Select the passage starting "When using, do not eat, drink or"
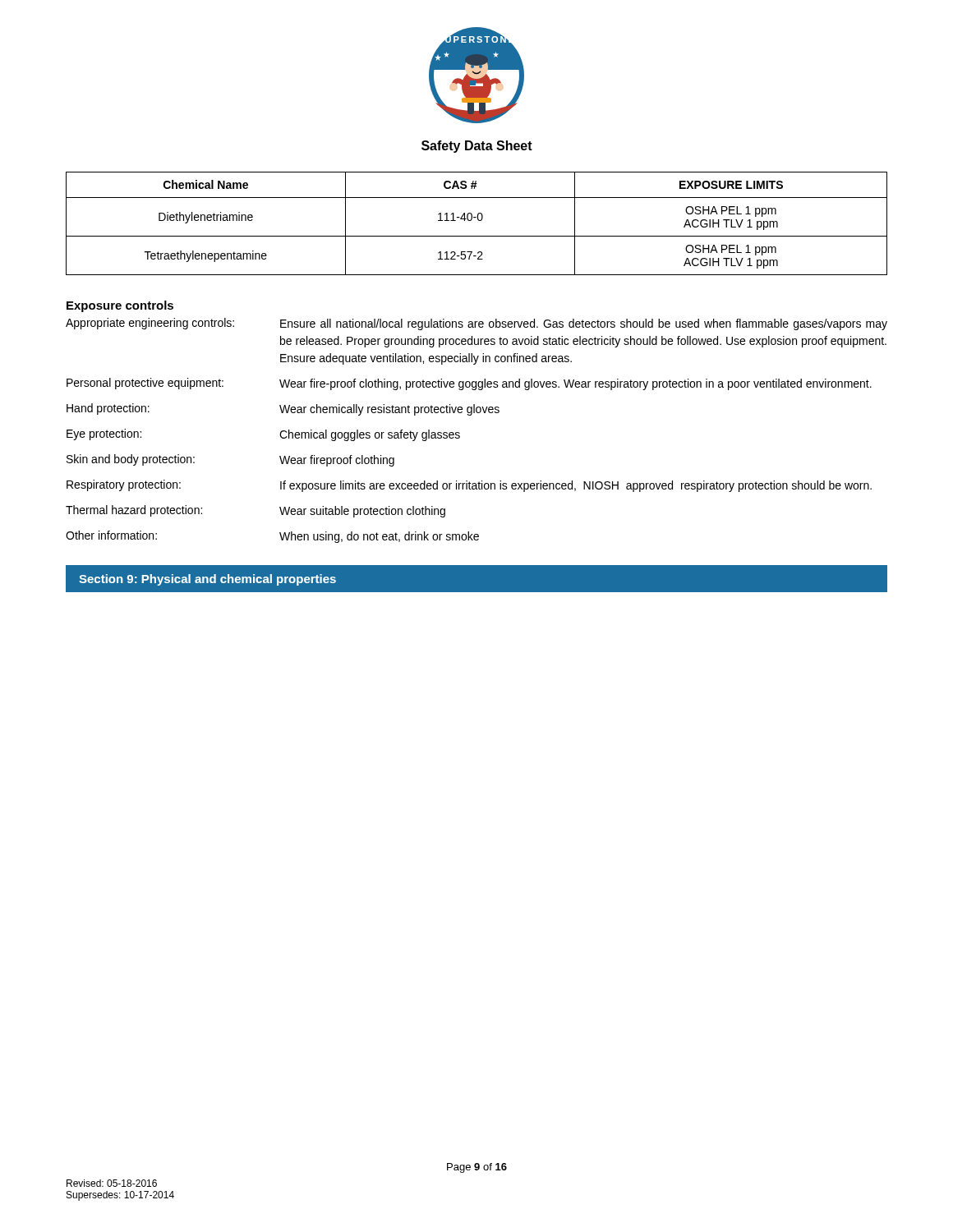Image resolution: width=953 pixels, height=1232 pixels. (x=379, y=536)
